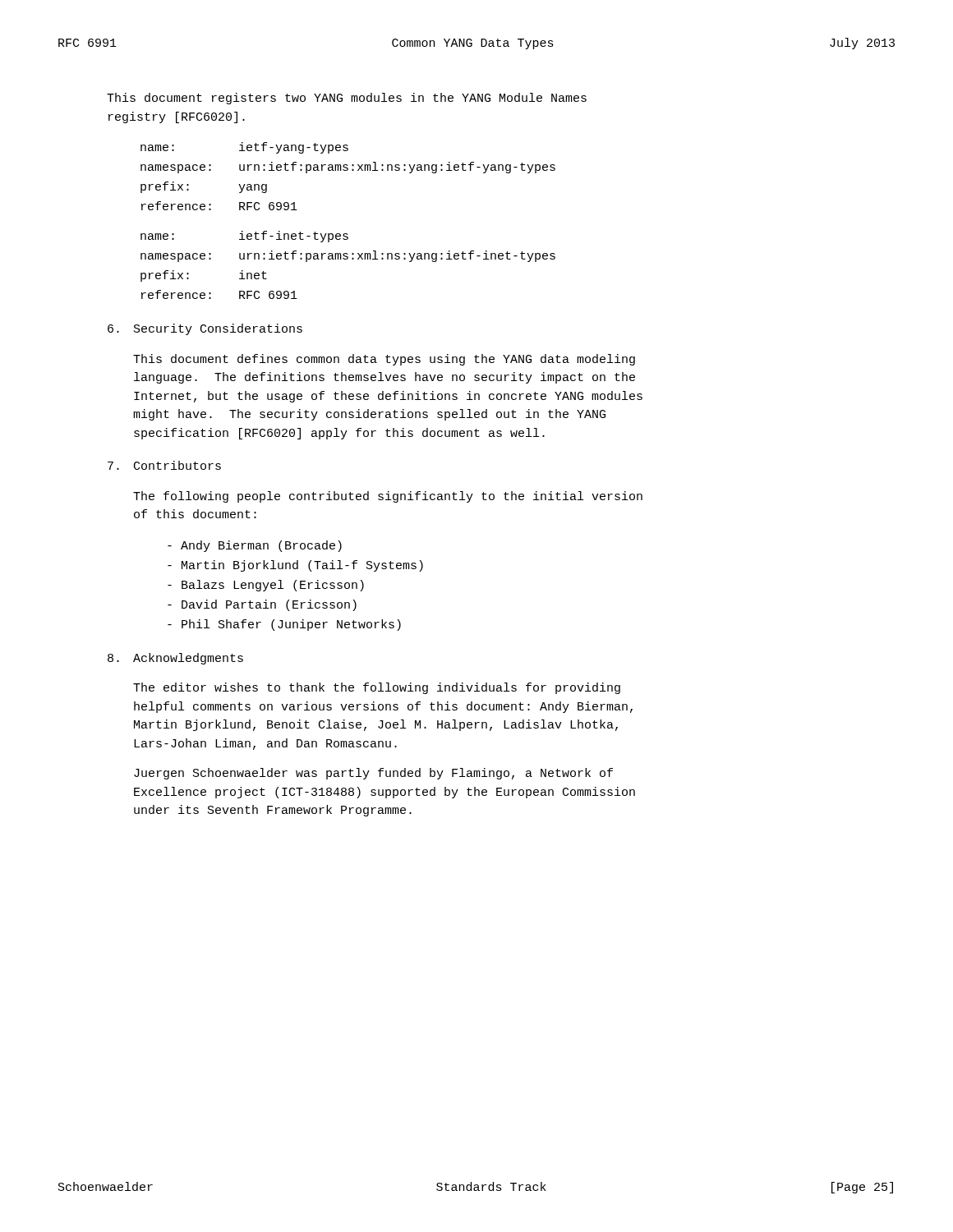Point to "7. Contributors"
This screenshot has height=1232, width=953.
(164, 468)
